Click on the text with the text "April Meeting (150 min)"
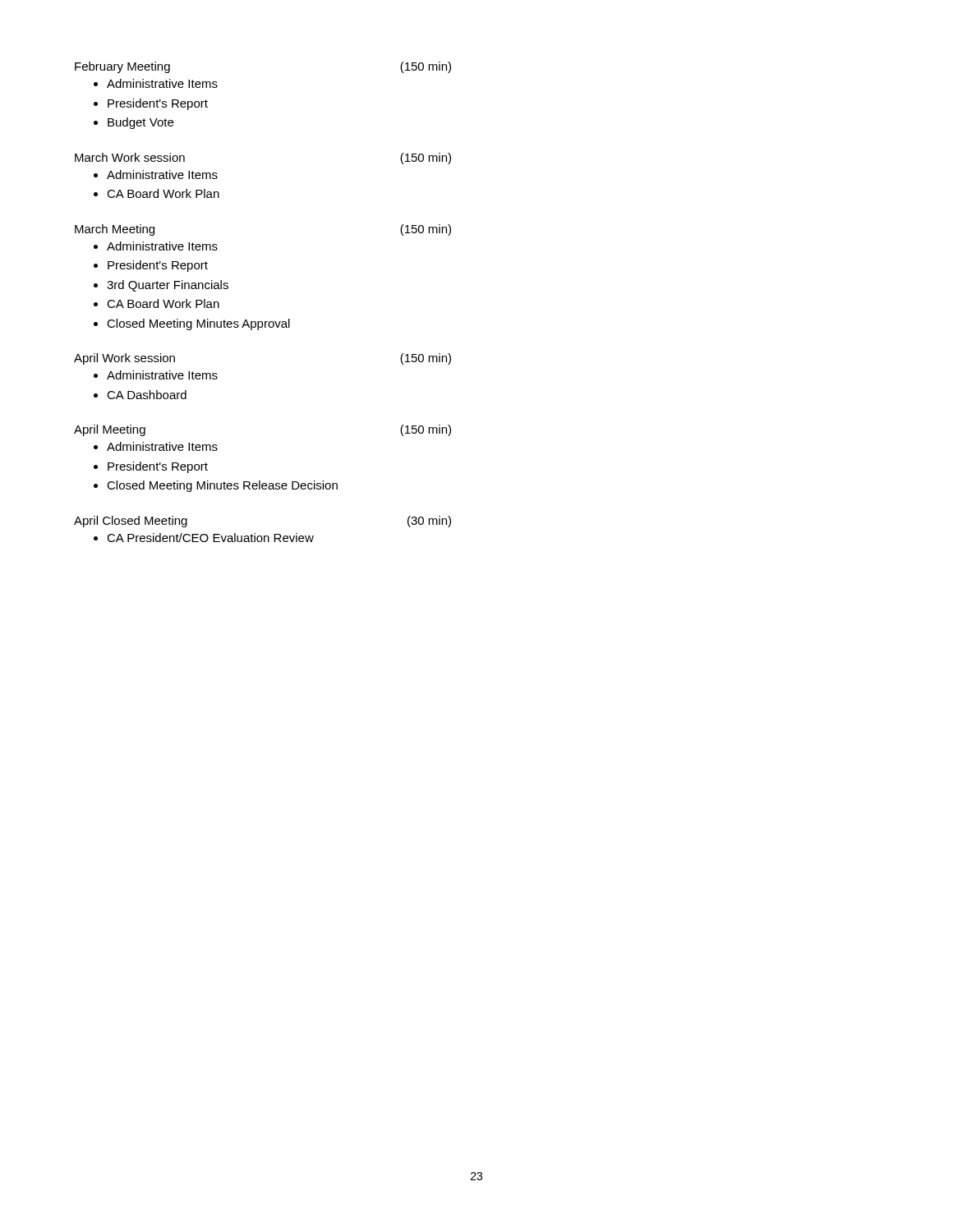Image resolution: width=953 pixels, height=1232 pixels. click(106, 430)
